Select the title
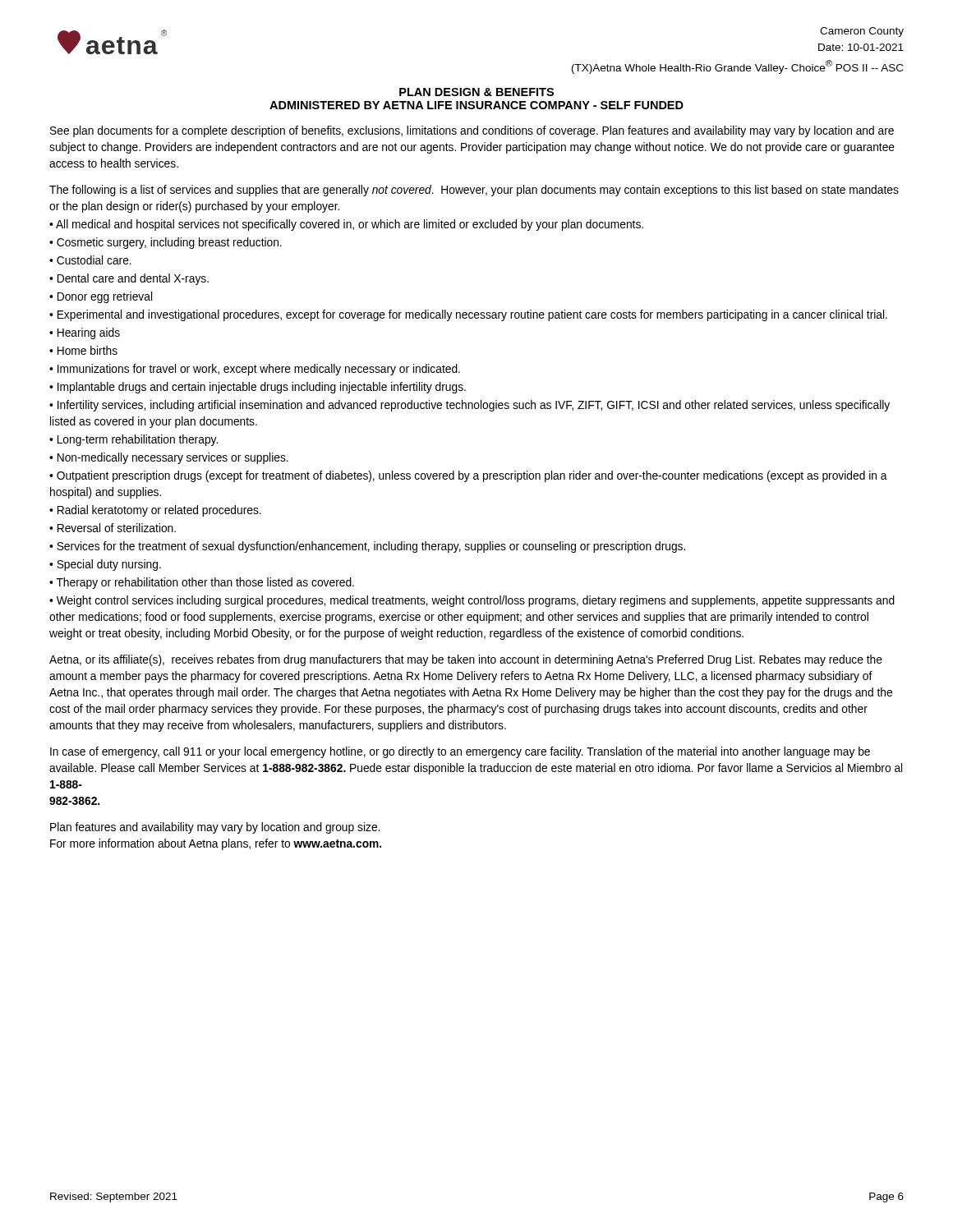 coord(476,99)
